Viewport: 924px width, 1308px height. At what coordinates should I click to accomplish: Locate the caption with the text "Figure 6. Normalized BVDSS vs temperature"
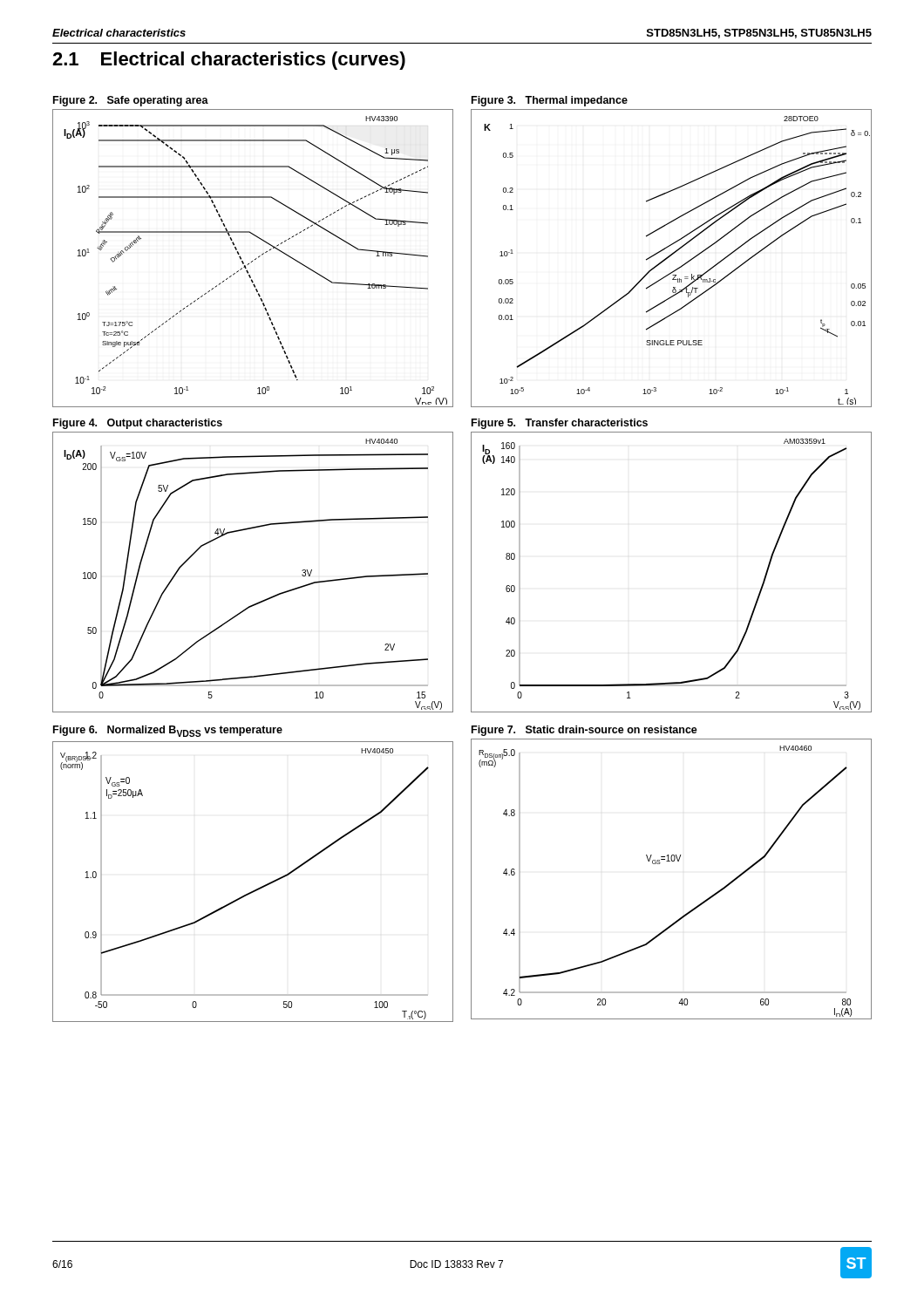coord(167,731)
